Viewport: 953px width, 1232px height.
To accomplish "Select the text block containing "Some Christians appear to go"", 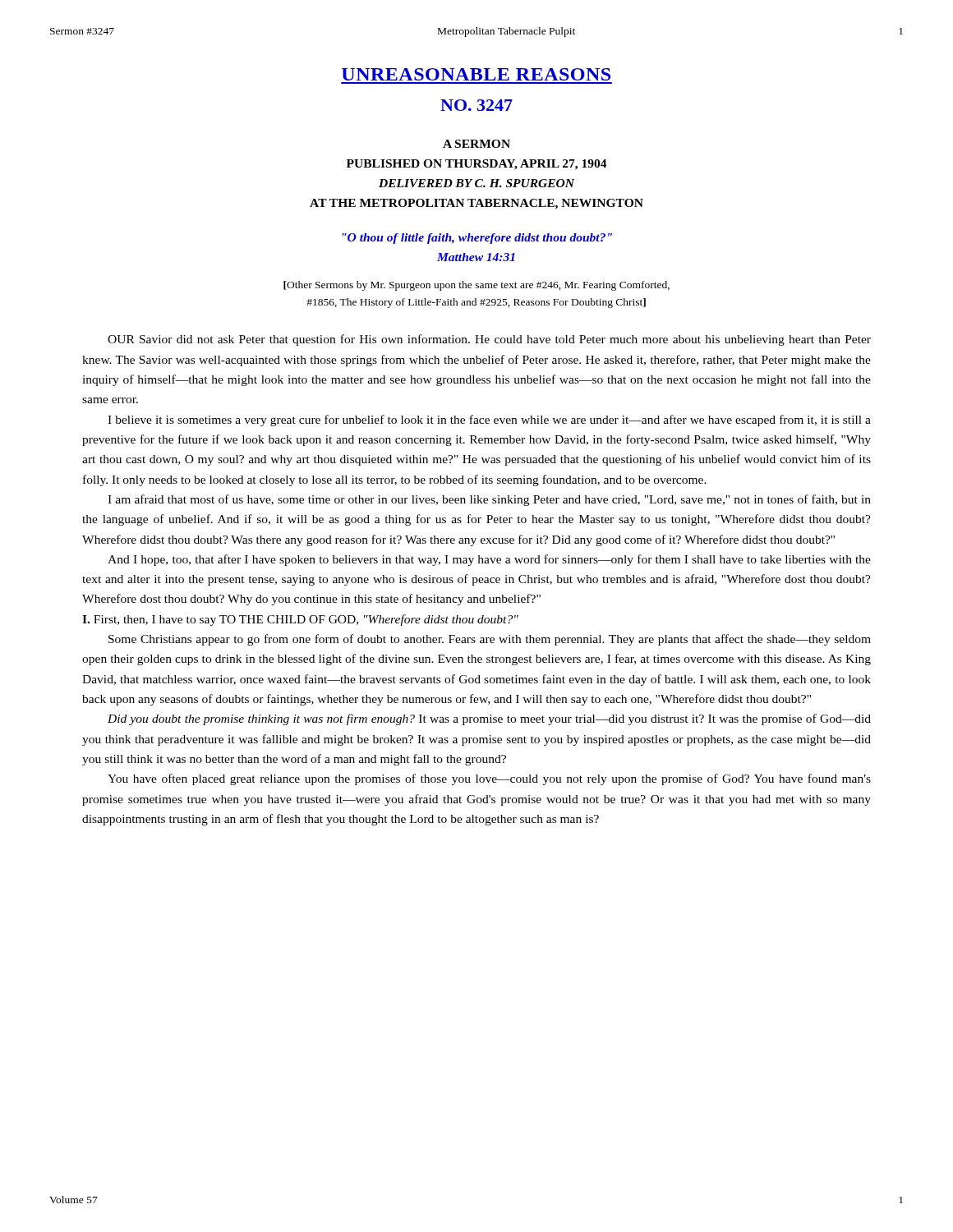I will (476, 669).
